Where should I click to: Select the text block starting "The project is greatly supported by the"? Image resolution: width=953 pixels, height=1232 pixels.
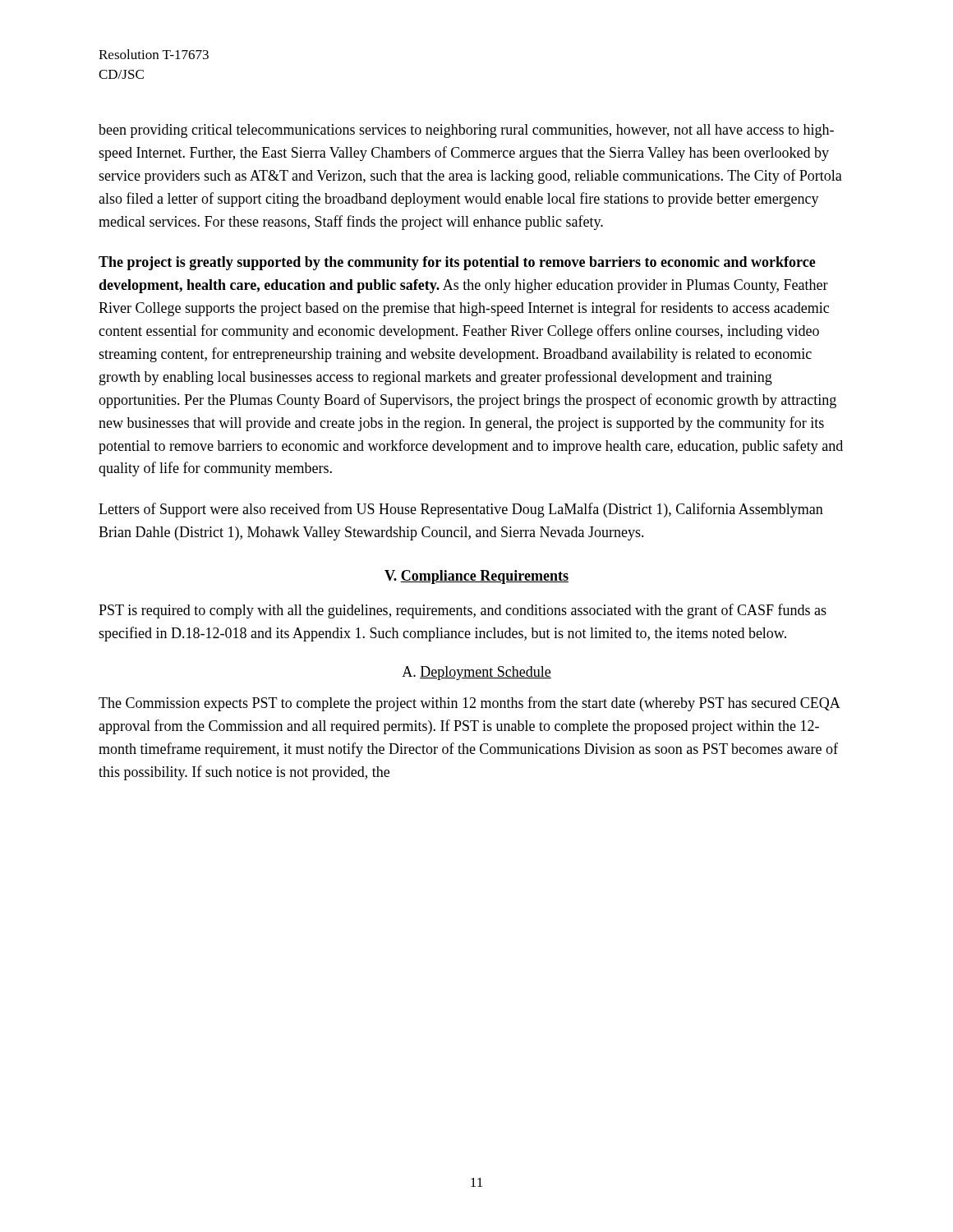pos(471,365)
